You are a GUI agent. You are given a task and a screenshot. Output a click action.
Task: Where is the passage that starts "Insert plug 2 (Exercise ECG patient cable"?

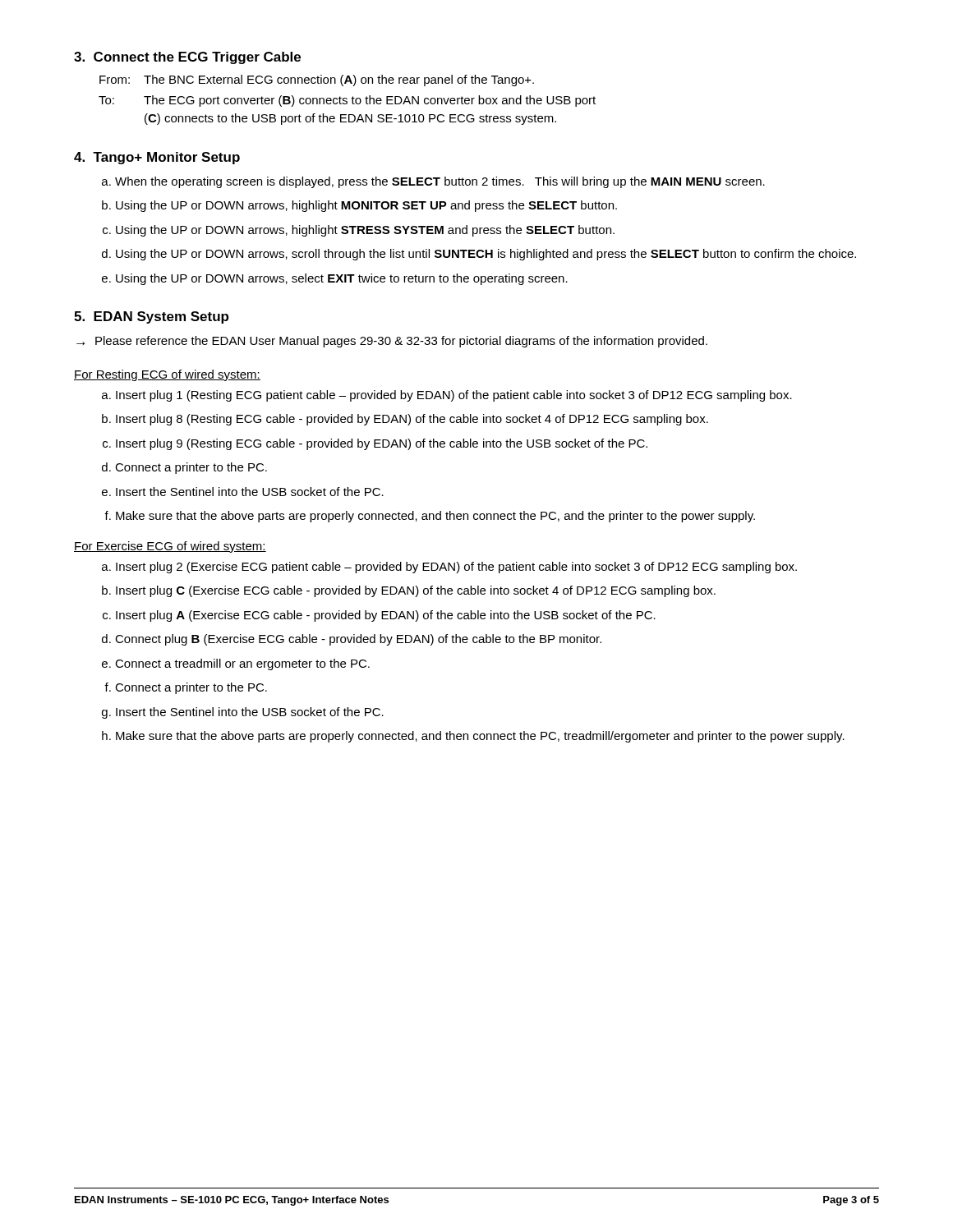456,566
